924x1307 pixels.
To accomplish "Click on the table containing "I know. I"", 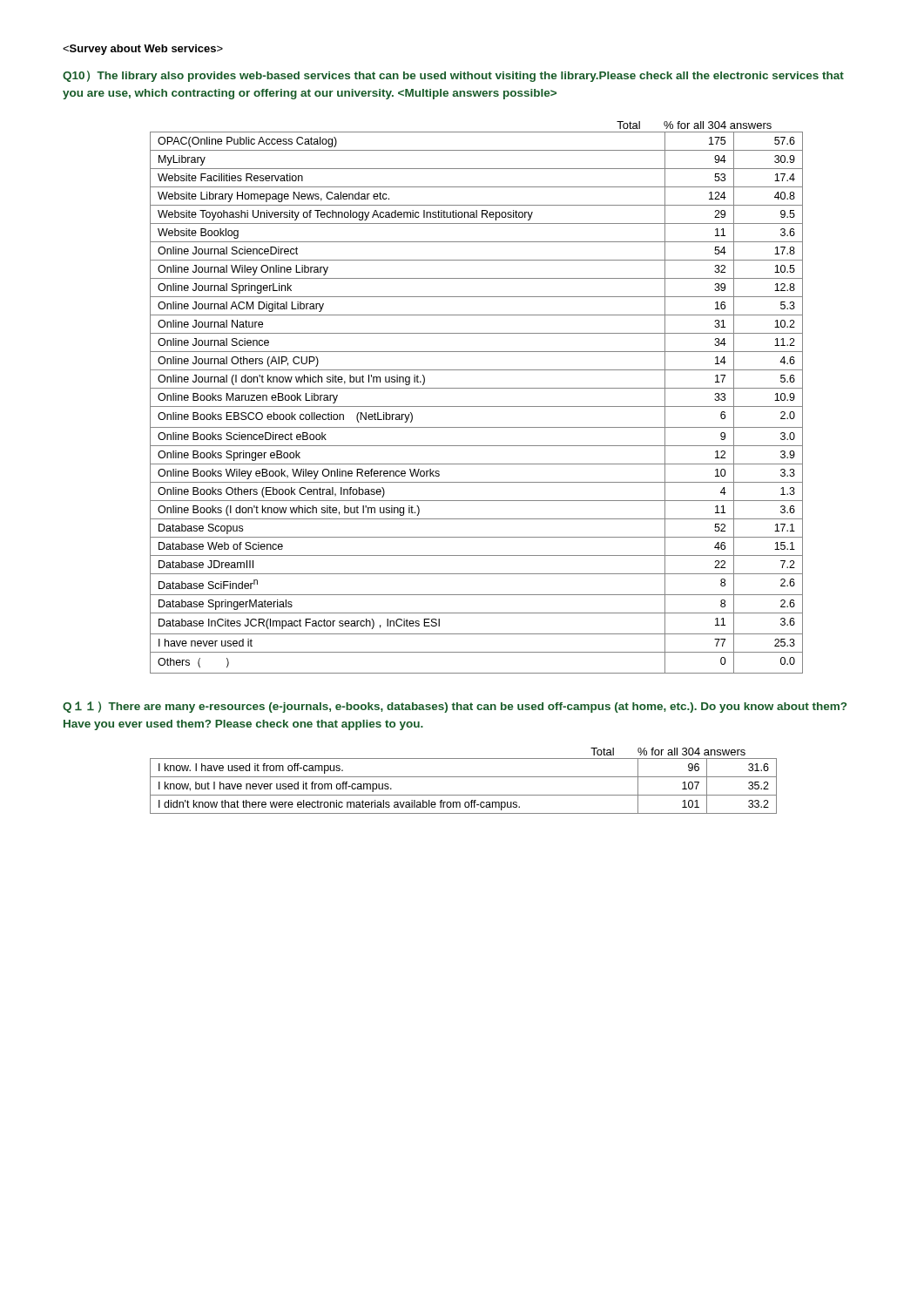I will point(506,780).
